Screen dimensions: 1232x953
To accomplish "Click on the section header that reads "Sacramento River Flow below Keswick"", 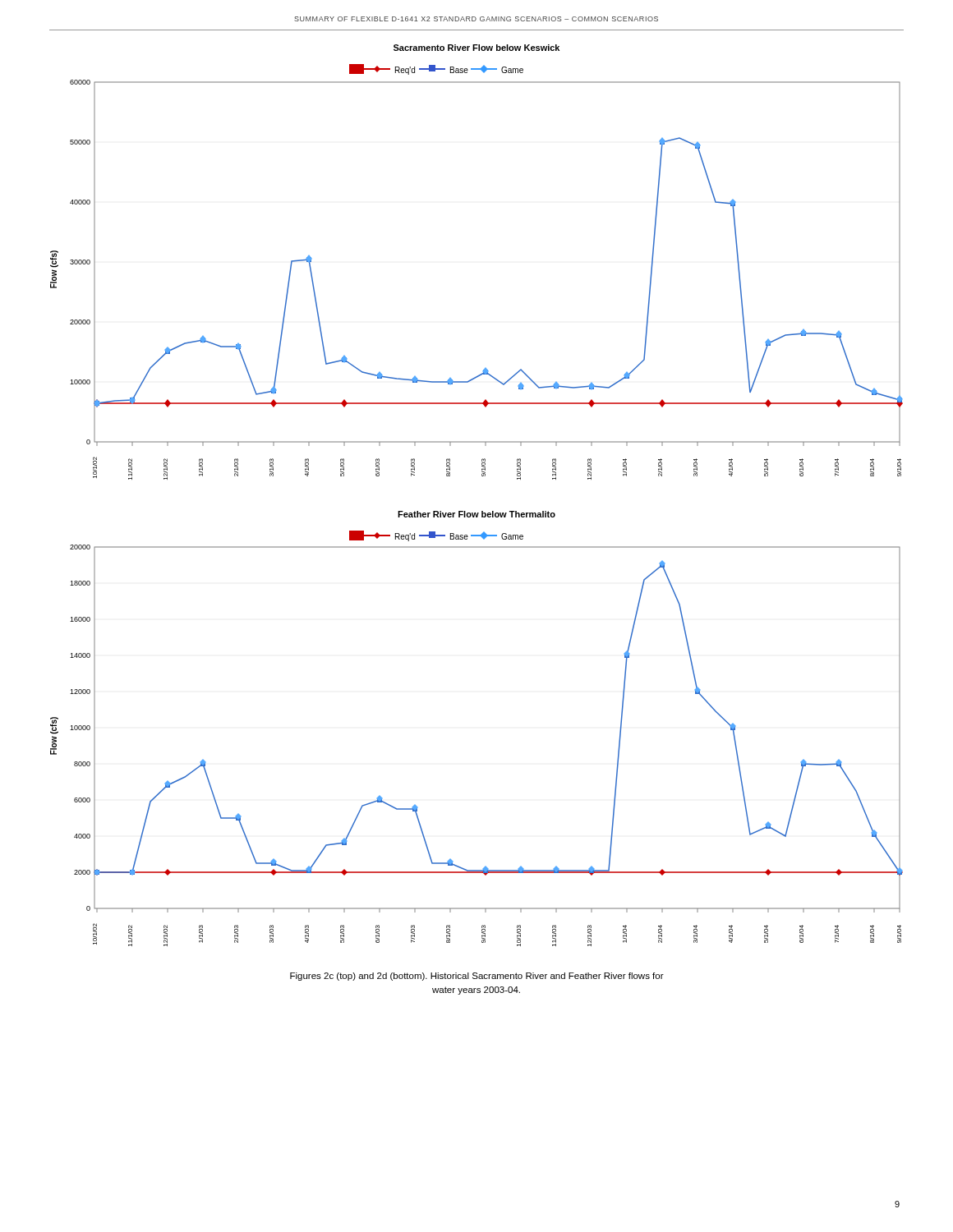I will [x=476, y=48].
